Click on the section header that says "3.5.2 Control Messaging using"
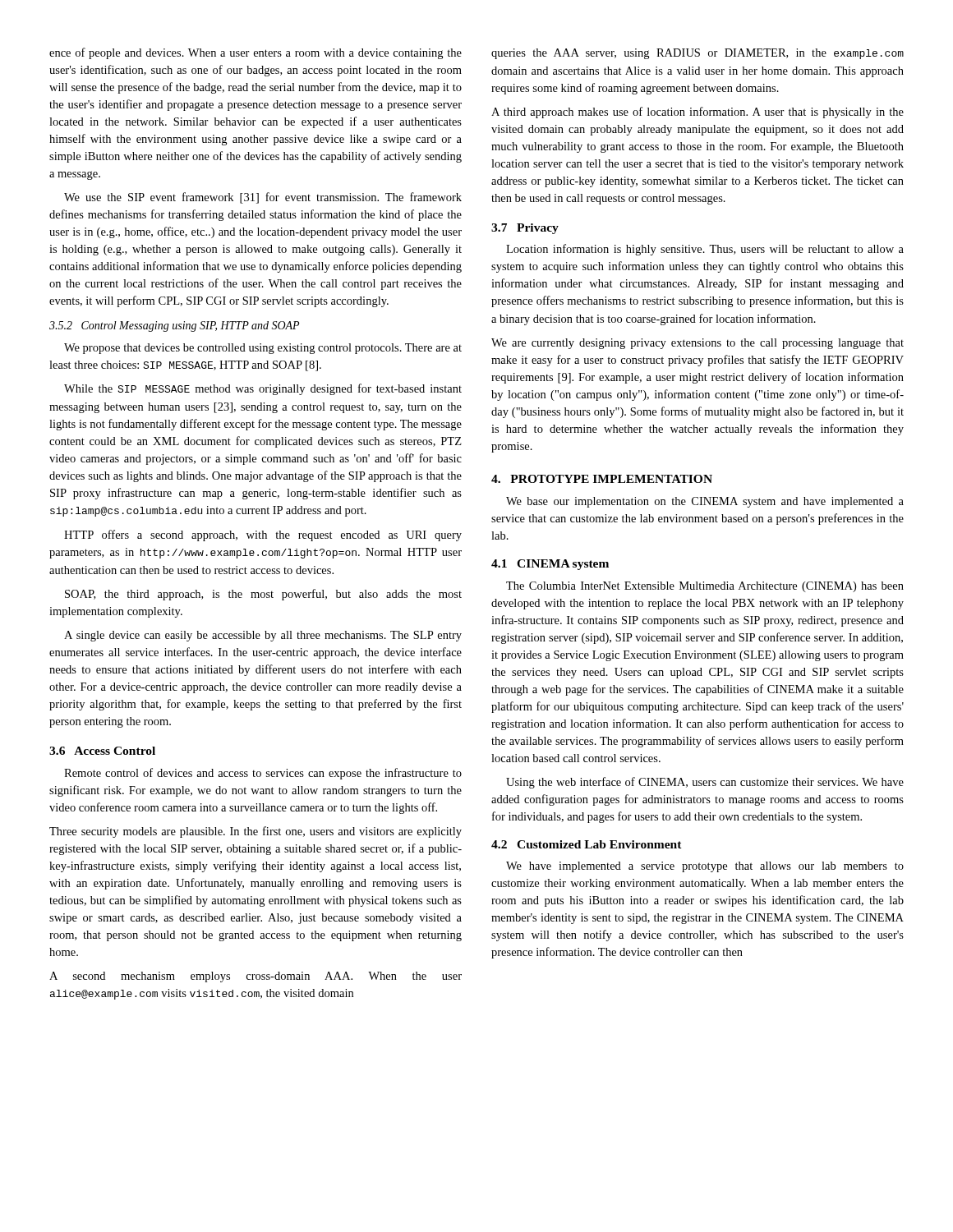Screen dimensions: 1232x953 pyautogui.click(x=174, y=326)
